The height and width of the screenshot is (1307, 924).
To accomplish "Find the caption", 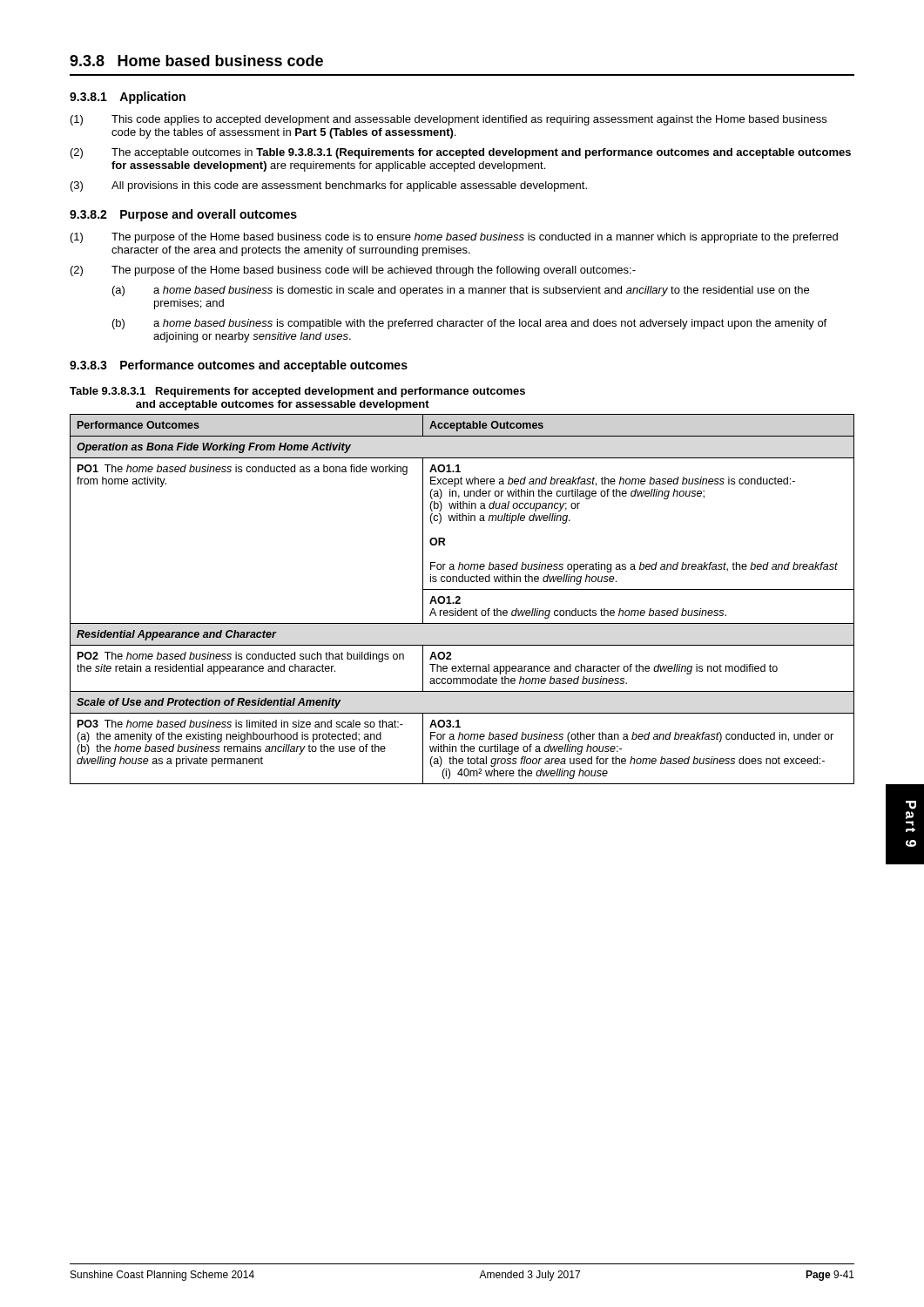I will point(298,397).
